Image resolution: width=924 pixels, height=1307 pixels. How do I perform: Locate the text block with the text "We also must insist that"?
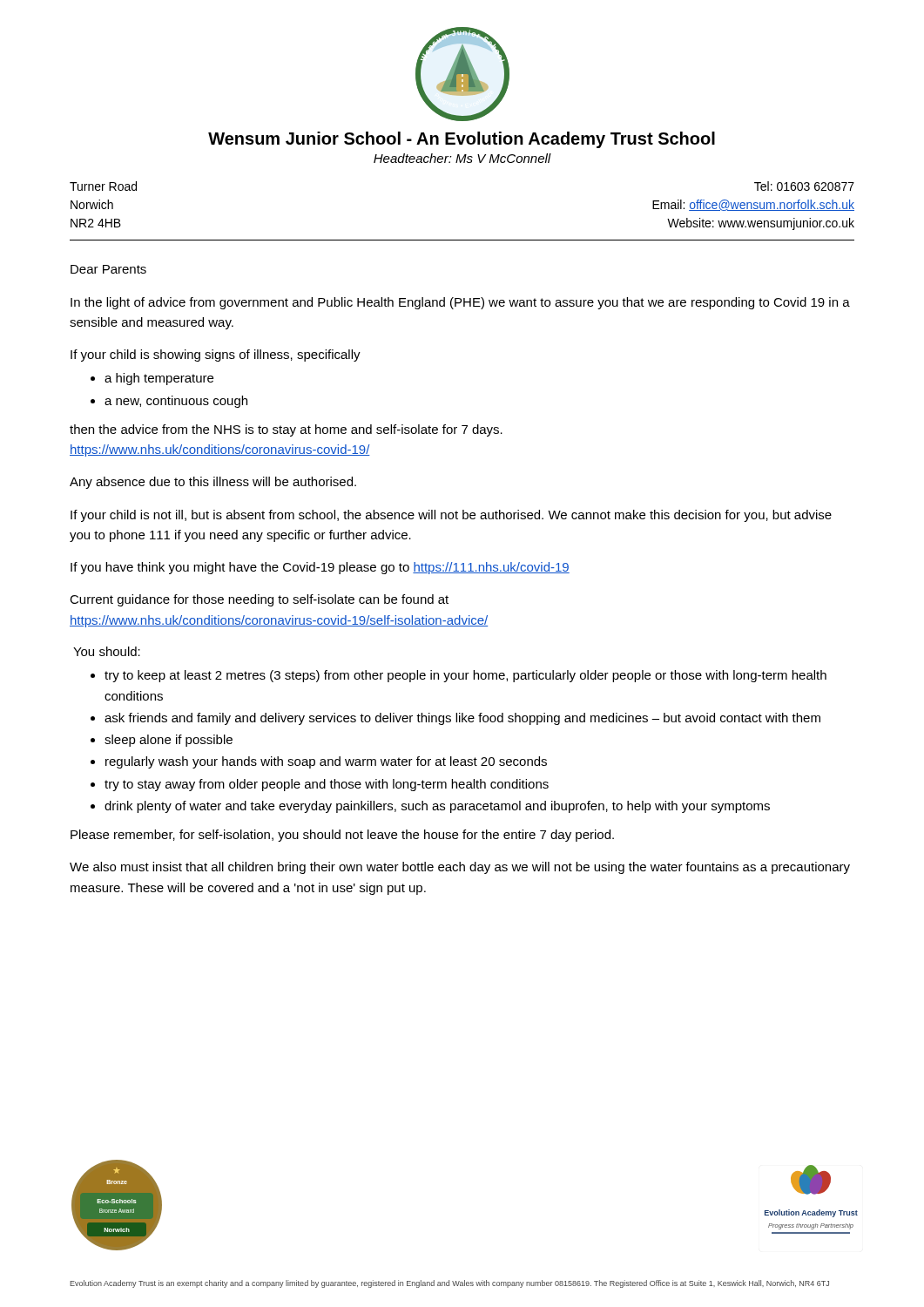(x=460, y=877)
